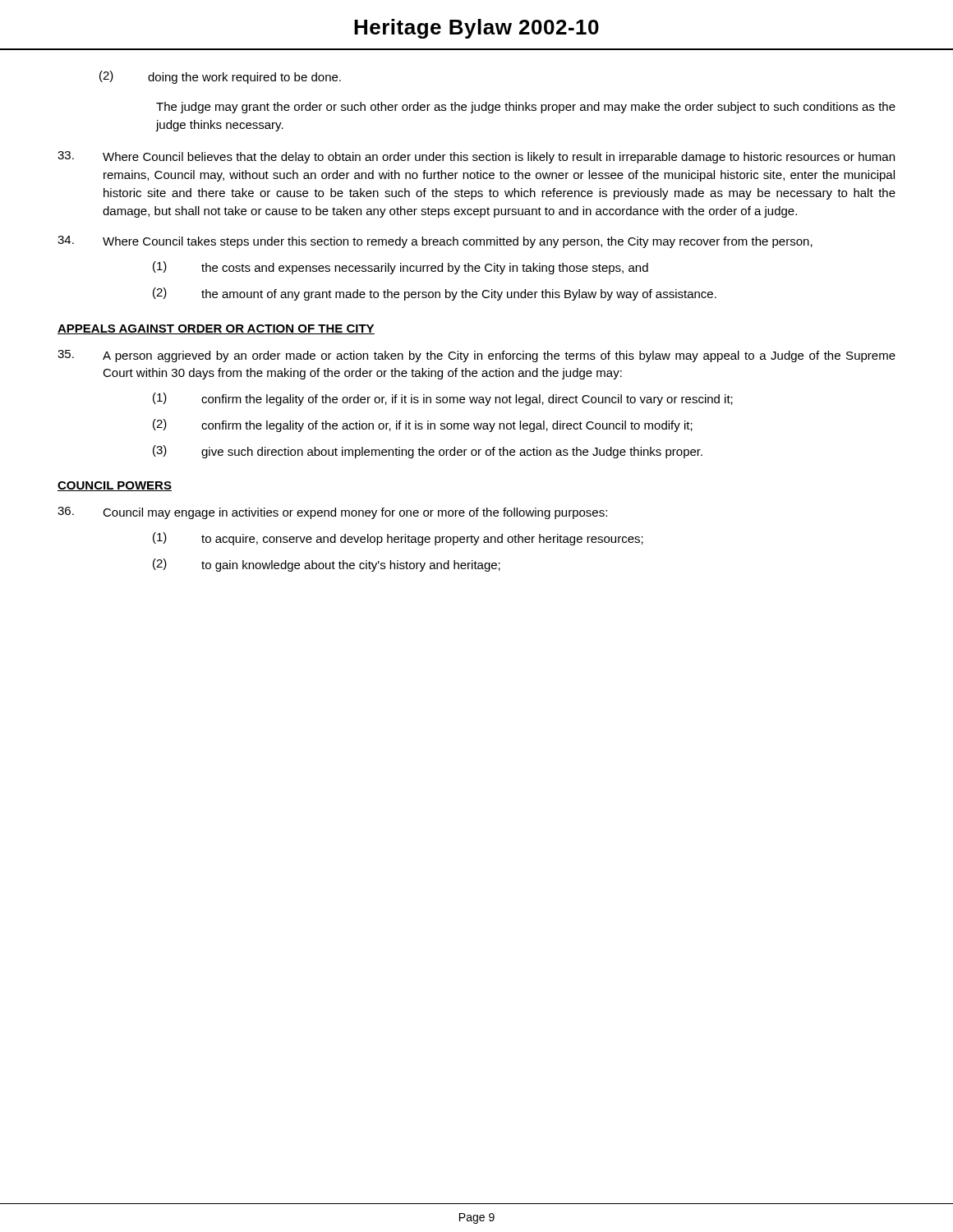Locate the block of text that opens with "34. Where Council takes steps under this"
Image resolution: width=953 pixels, height=1232 pixels.
pyautogui.click(x=476, y=242)
